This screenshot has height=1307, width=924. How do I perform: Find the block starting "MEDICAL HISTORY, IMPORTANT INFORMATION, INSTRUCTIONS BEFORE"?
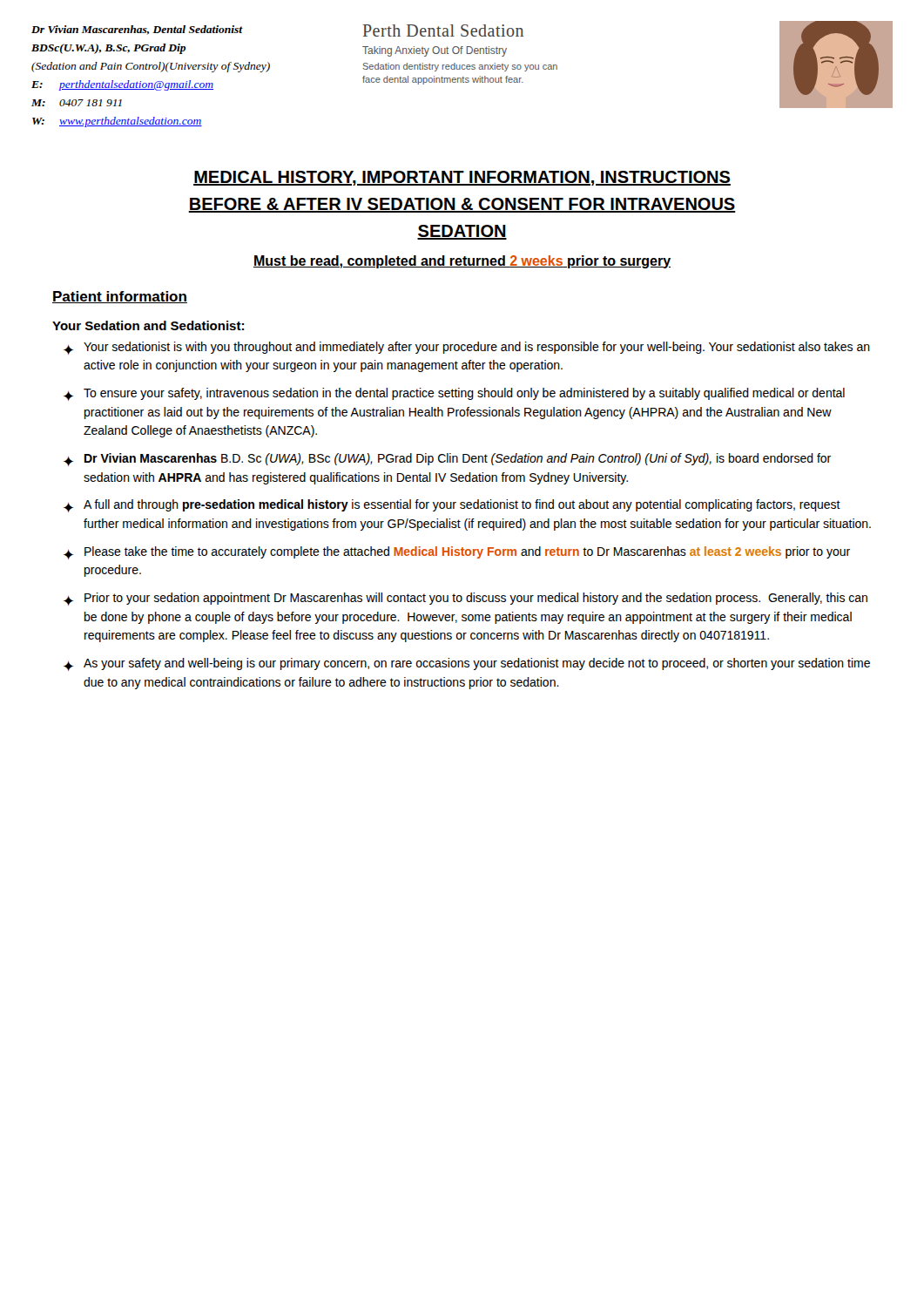pyautogui.click(x=462, y=204)
